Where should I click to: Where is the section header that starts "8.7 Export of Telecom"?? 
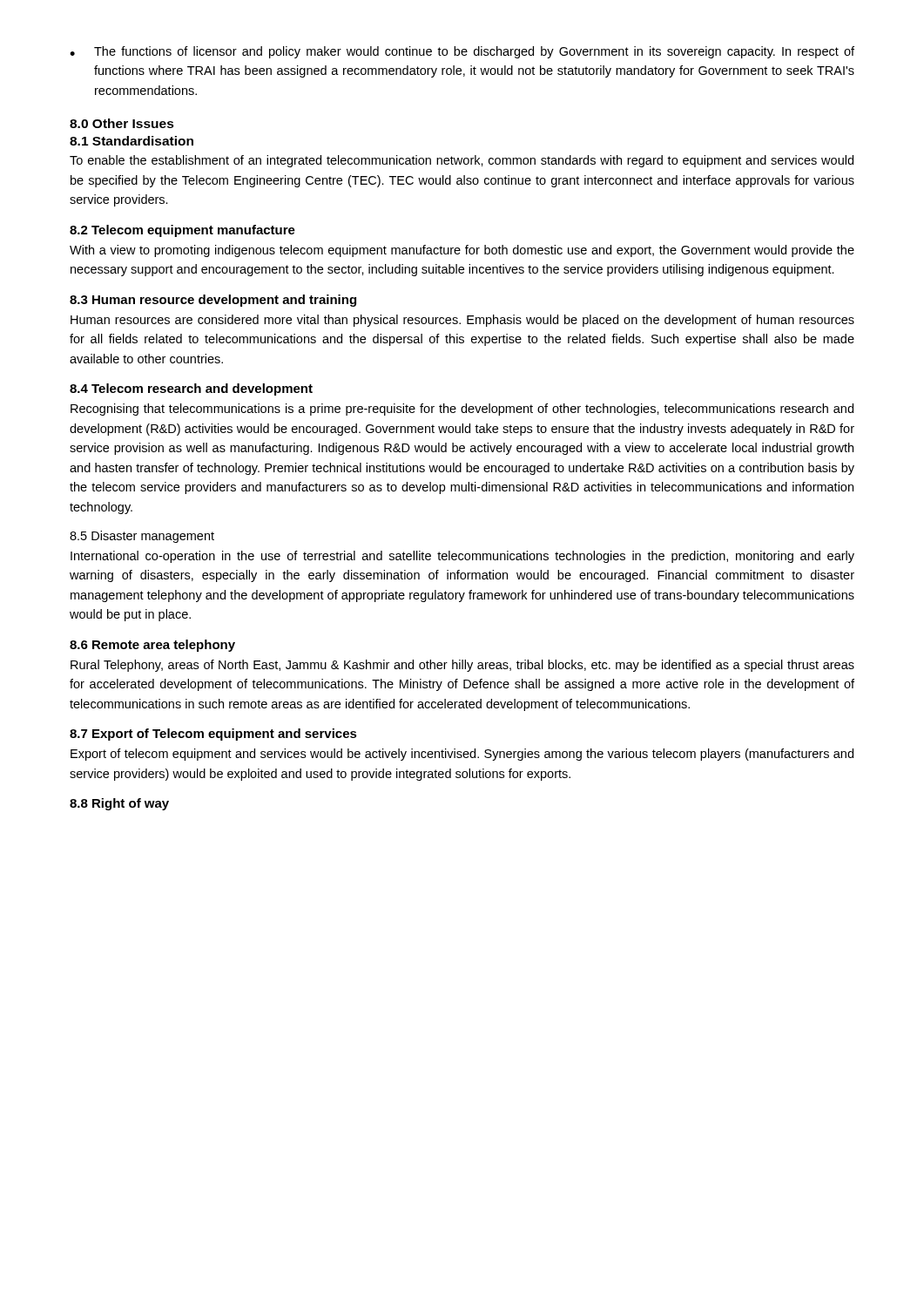213,733
